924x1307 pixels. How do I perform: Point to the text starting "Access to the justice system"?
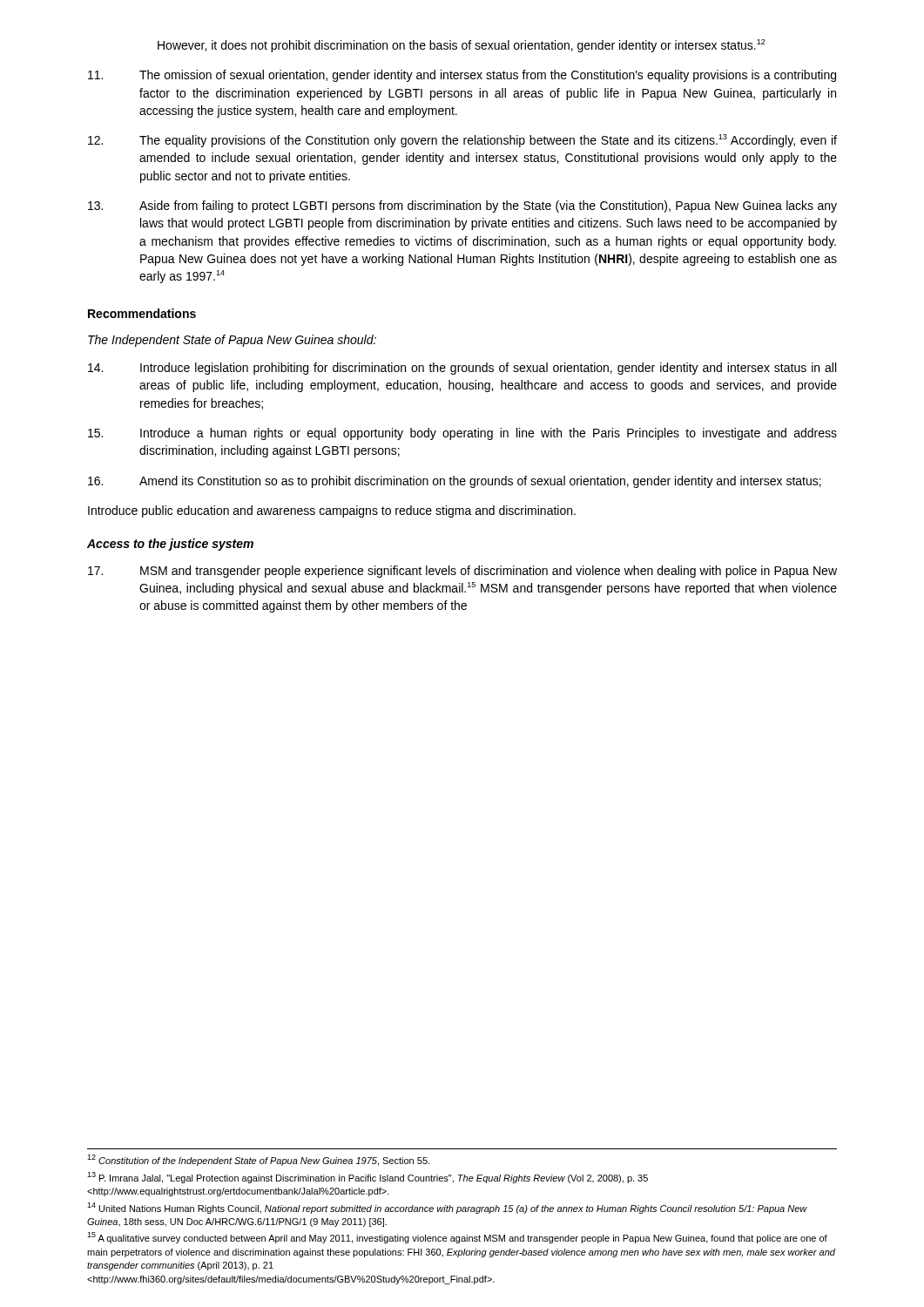[x=170, y=544]
